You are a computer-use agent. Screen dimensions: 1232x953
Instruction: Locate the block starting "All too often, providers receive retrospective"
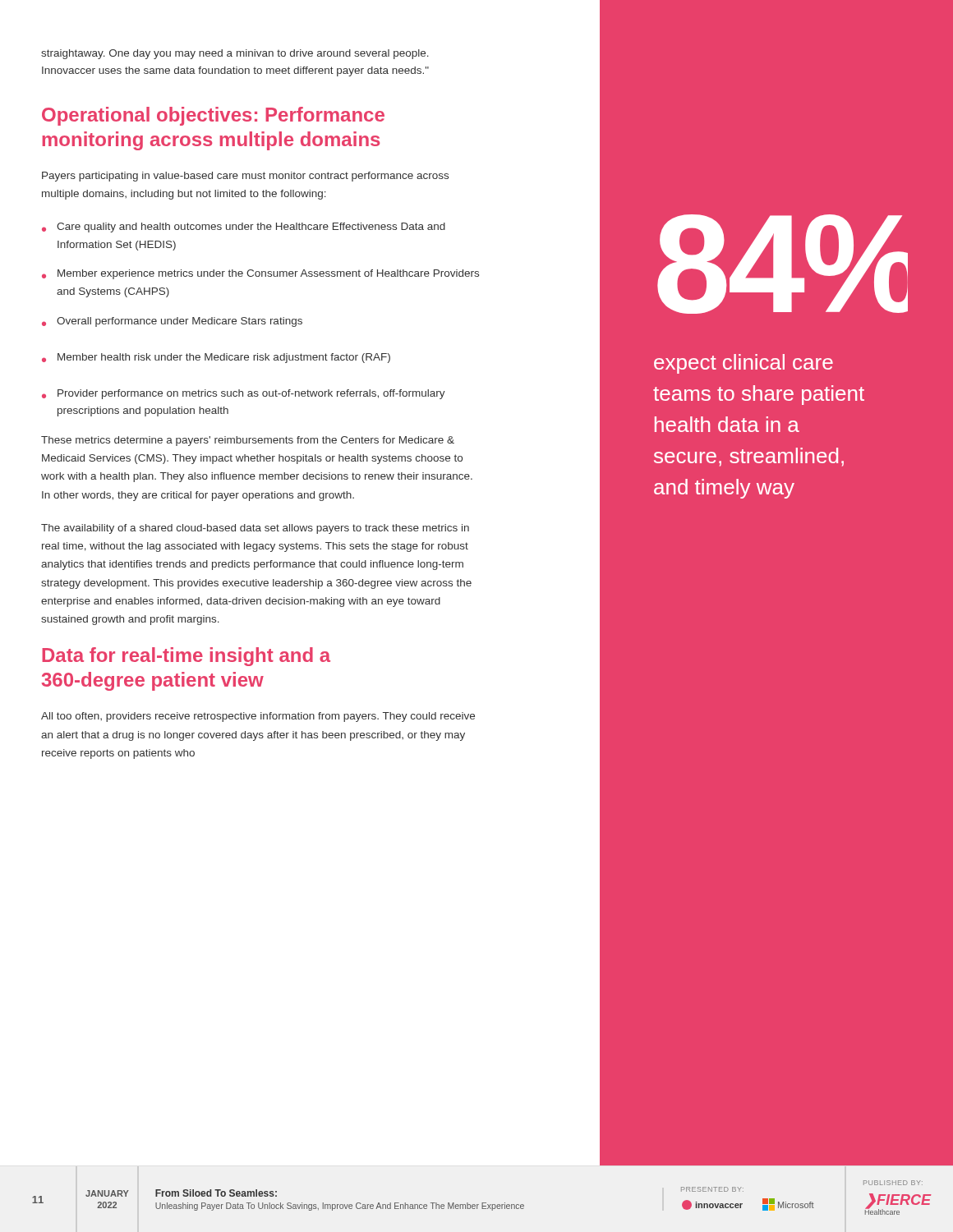[263, 735]
